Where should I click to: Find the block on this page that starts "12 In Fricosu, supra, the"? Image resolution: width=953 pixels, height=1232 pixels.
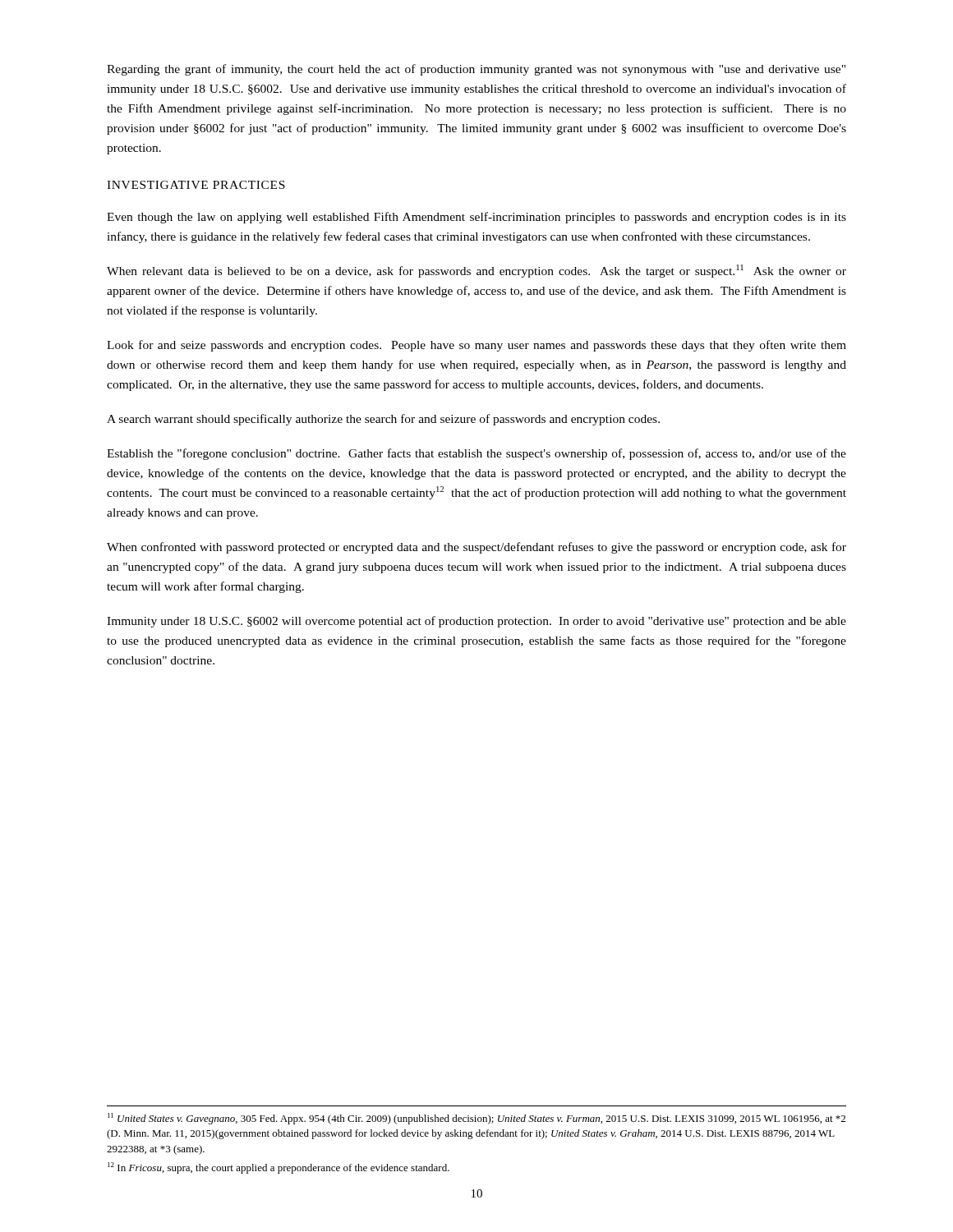tap(278, 1167)
